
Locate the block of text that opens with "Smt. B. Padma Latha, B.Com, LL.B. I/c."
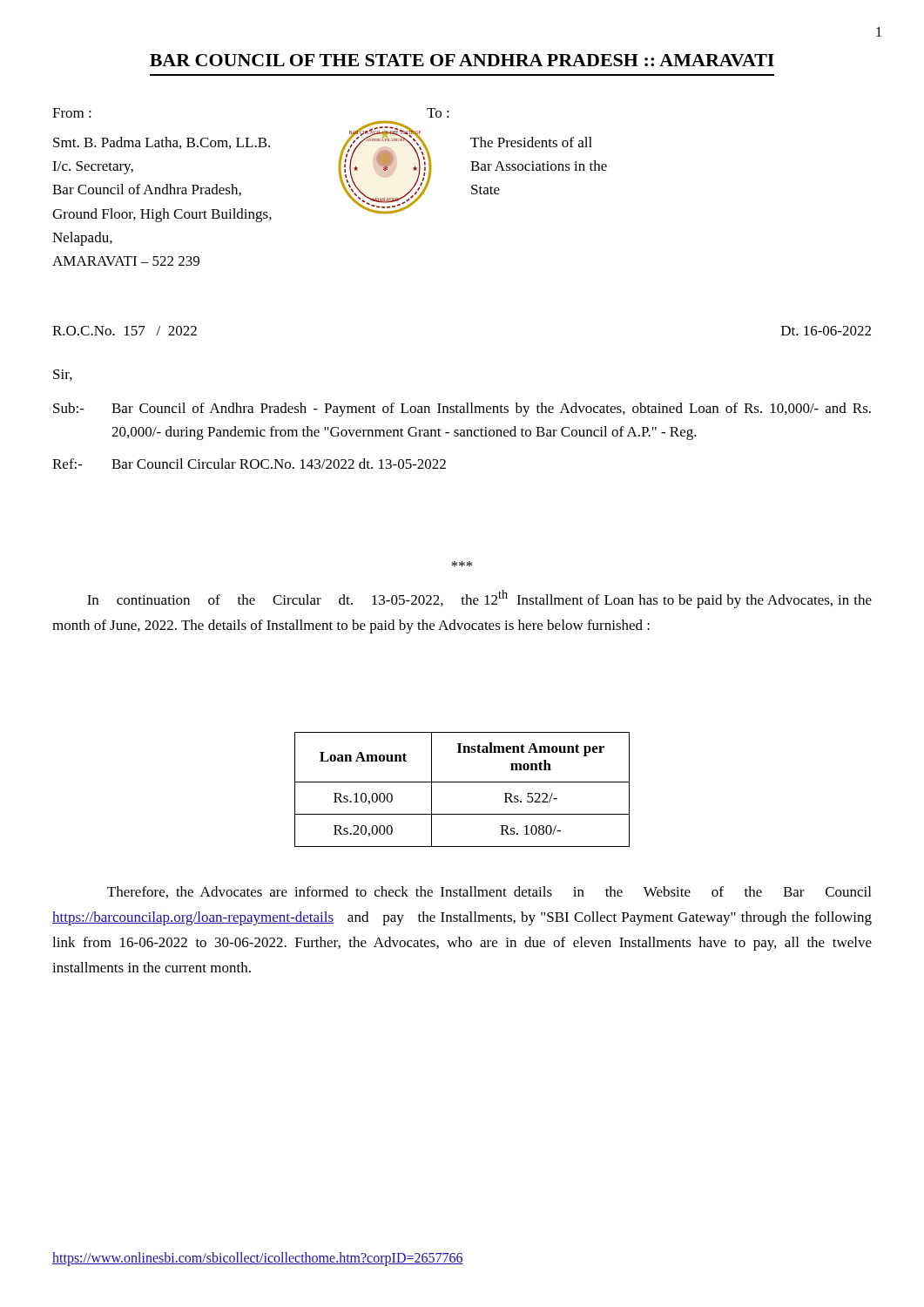click(x=162, y=202)
